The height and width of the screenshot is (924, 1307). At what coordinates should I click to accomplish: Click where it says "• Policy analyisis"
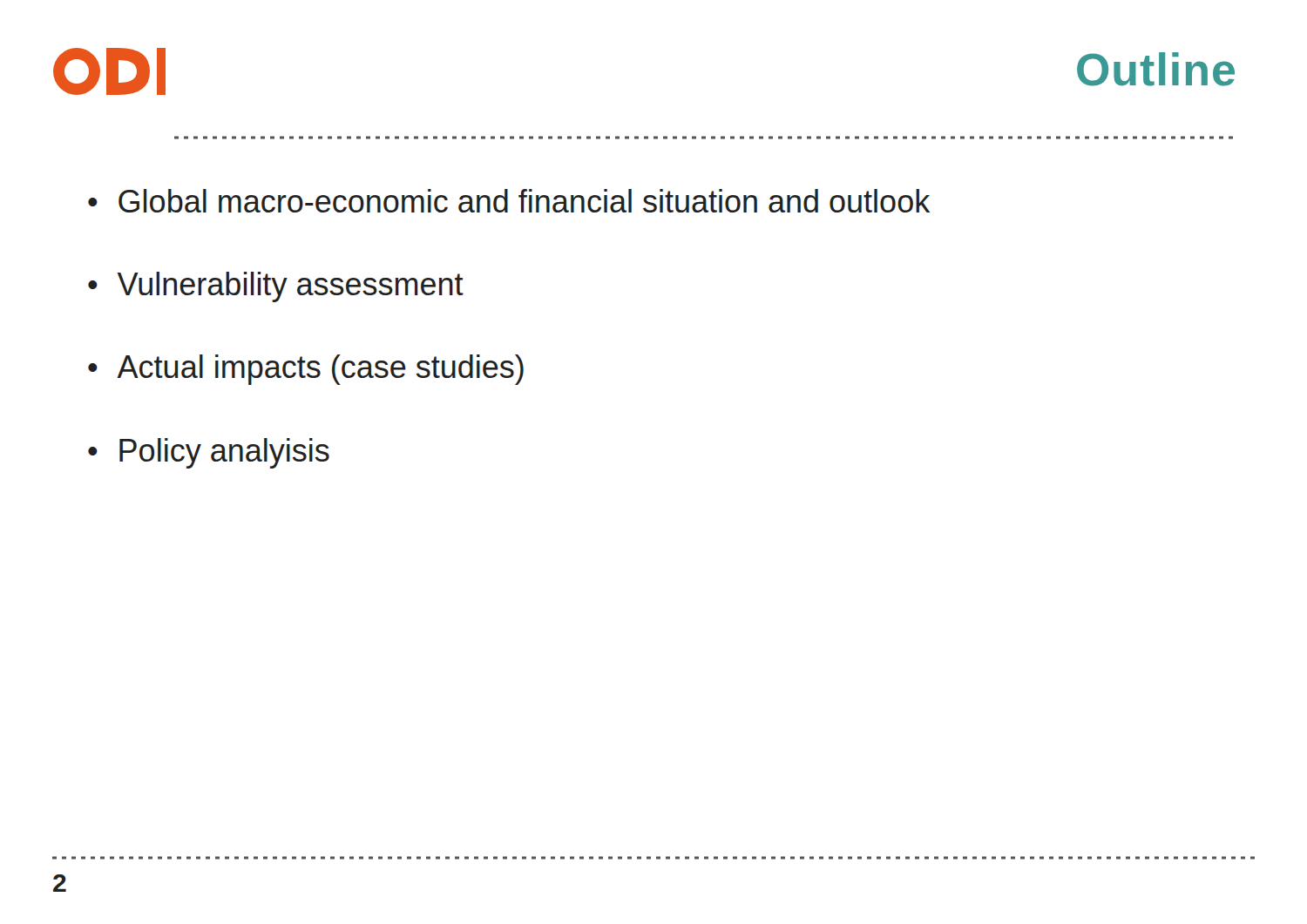(209, 450)
